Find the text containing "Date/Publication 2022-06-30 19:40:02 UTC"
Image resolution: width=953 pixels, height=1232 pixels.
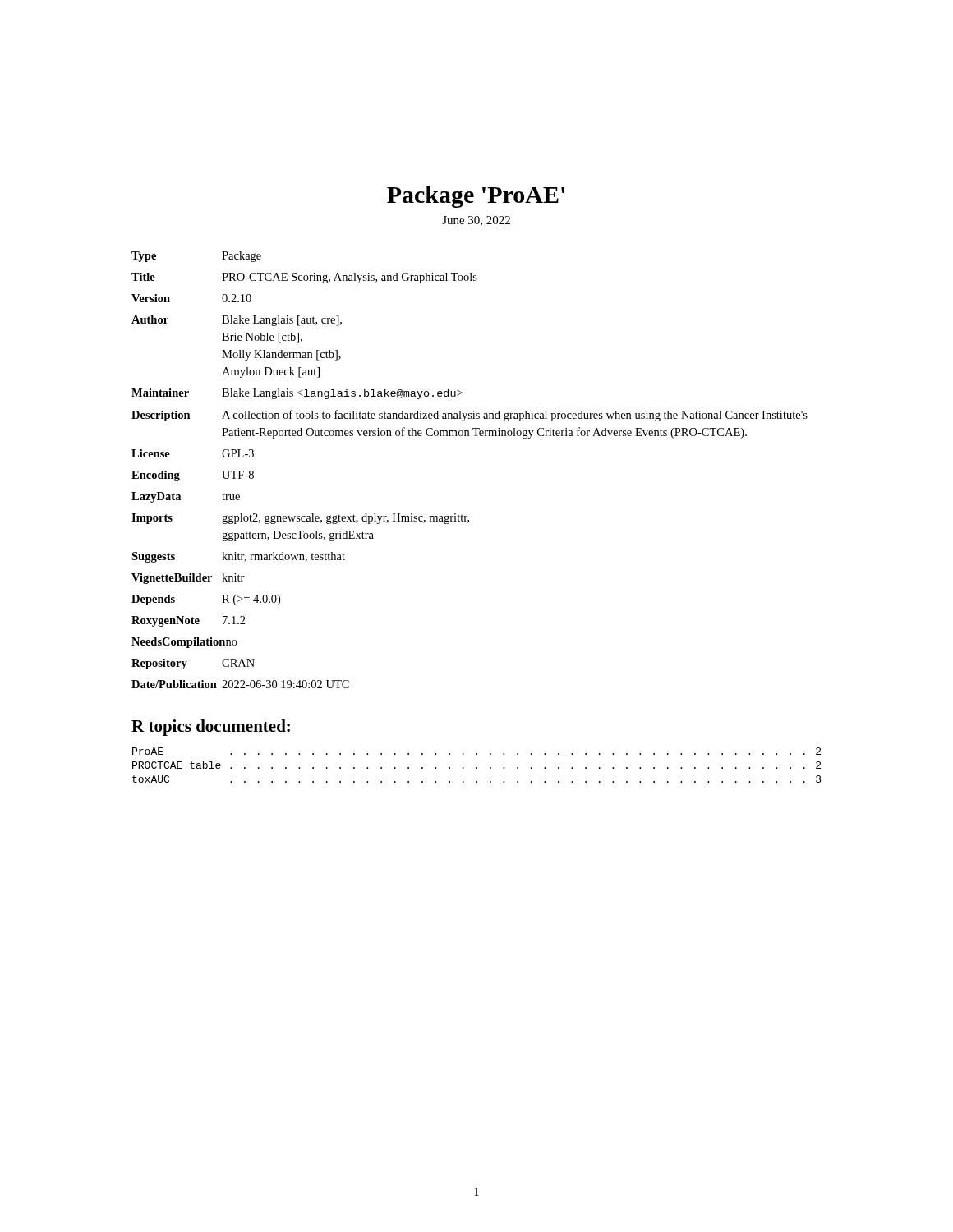(x=240, y=684)
